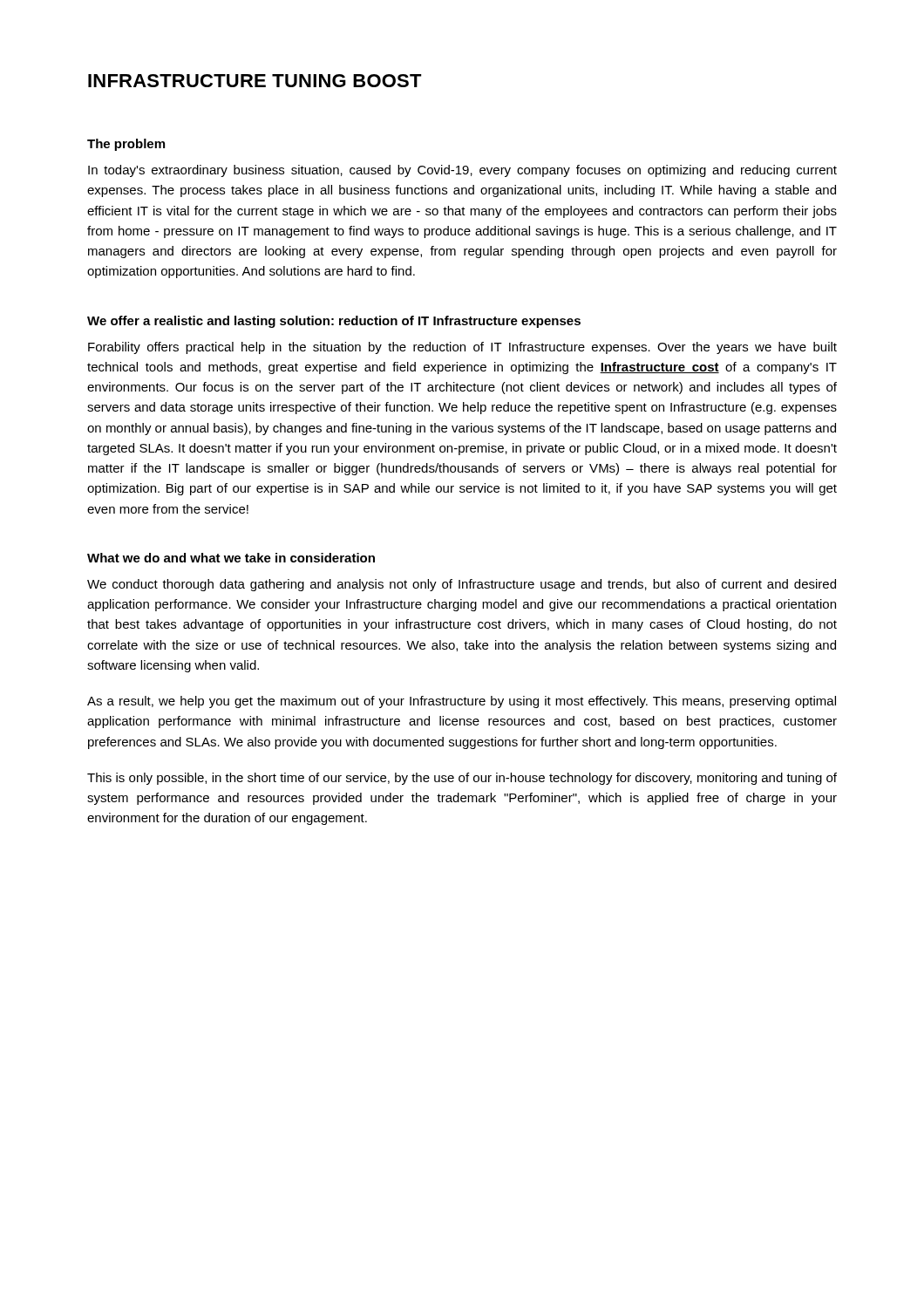The width and height of the screenshot is (924, 1308).
Task: Point to the block beginning "This is only possible, in the short"
Action: [x=462, y=798]
